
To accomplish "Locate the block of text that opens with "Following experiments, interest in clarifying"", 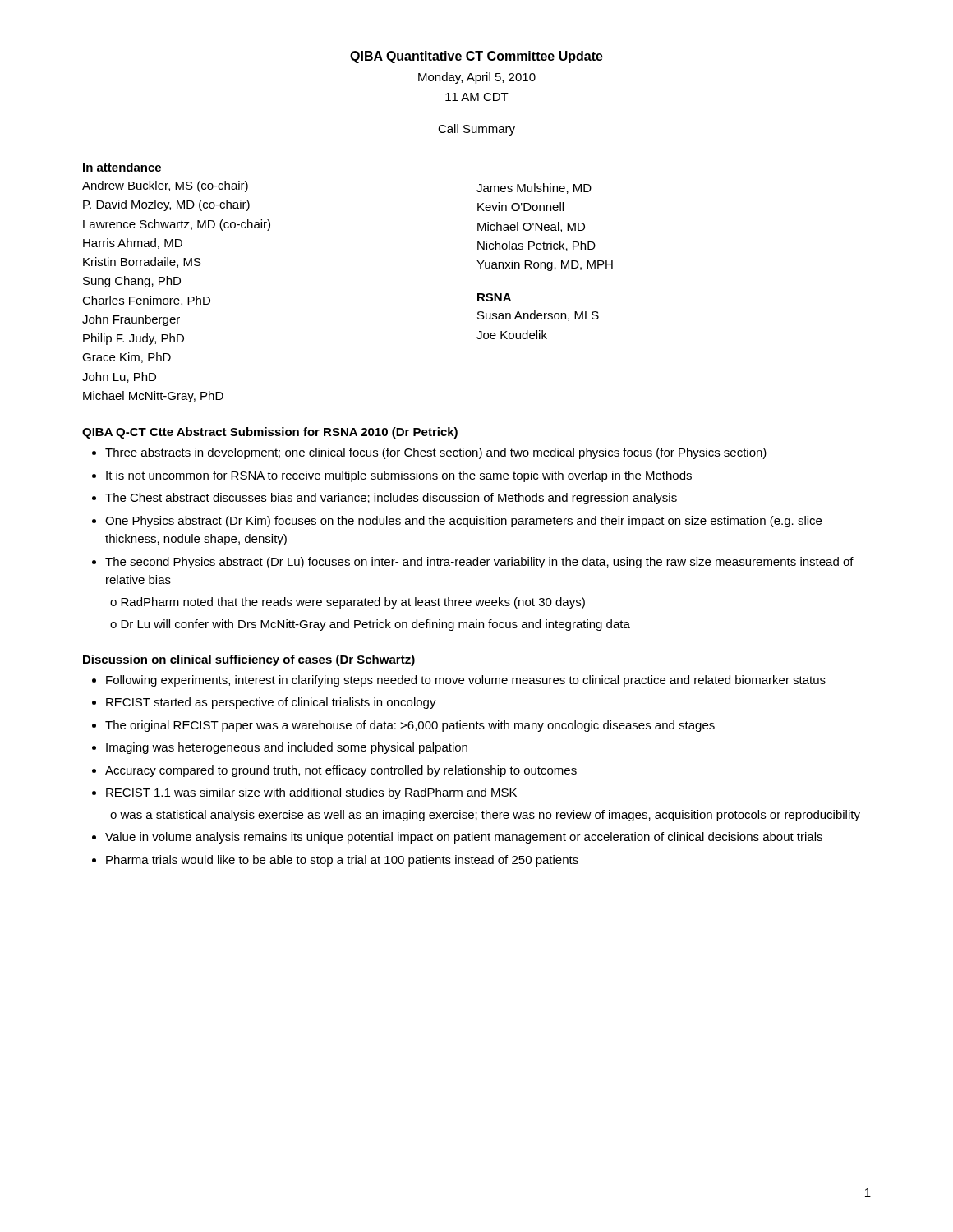I will (465, 679).
